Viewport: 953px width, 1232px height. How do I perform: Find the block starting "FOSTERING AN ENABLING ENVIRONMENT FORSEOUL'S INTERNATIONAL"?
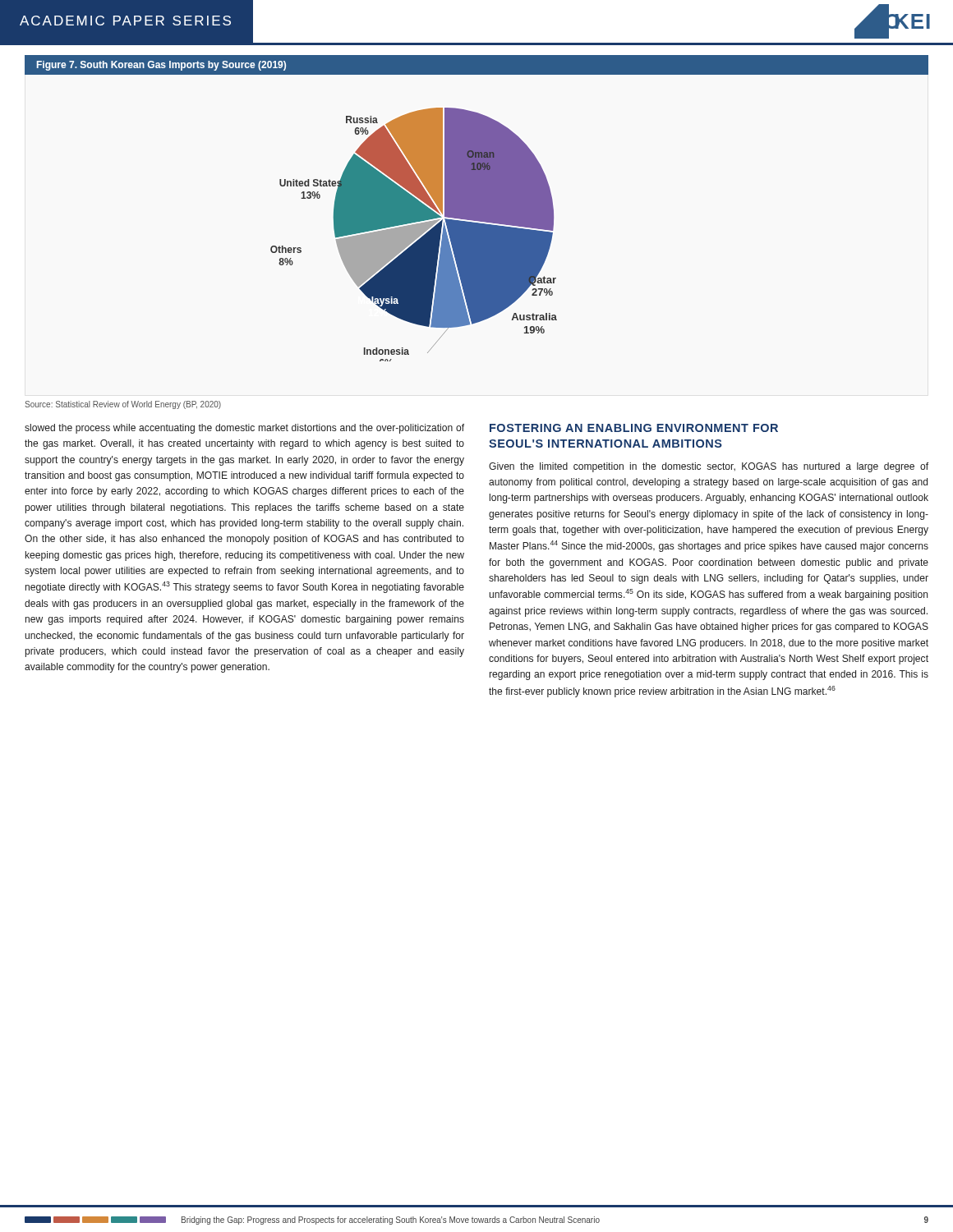[634, 436]
